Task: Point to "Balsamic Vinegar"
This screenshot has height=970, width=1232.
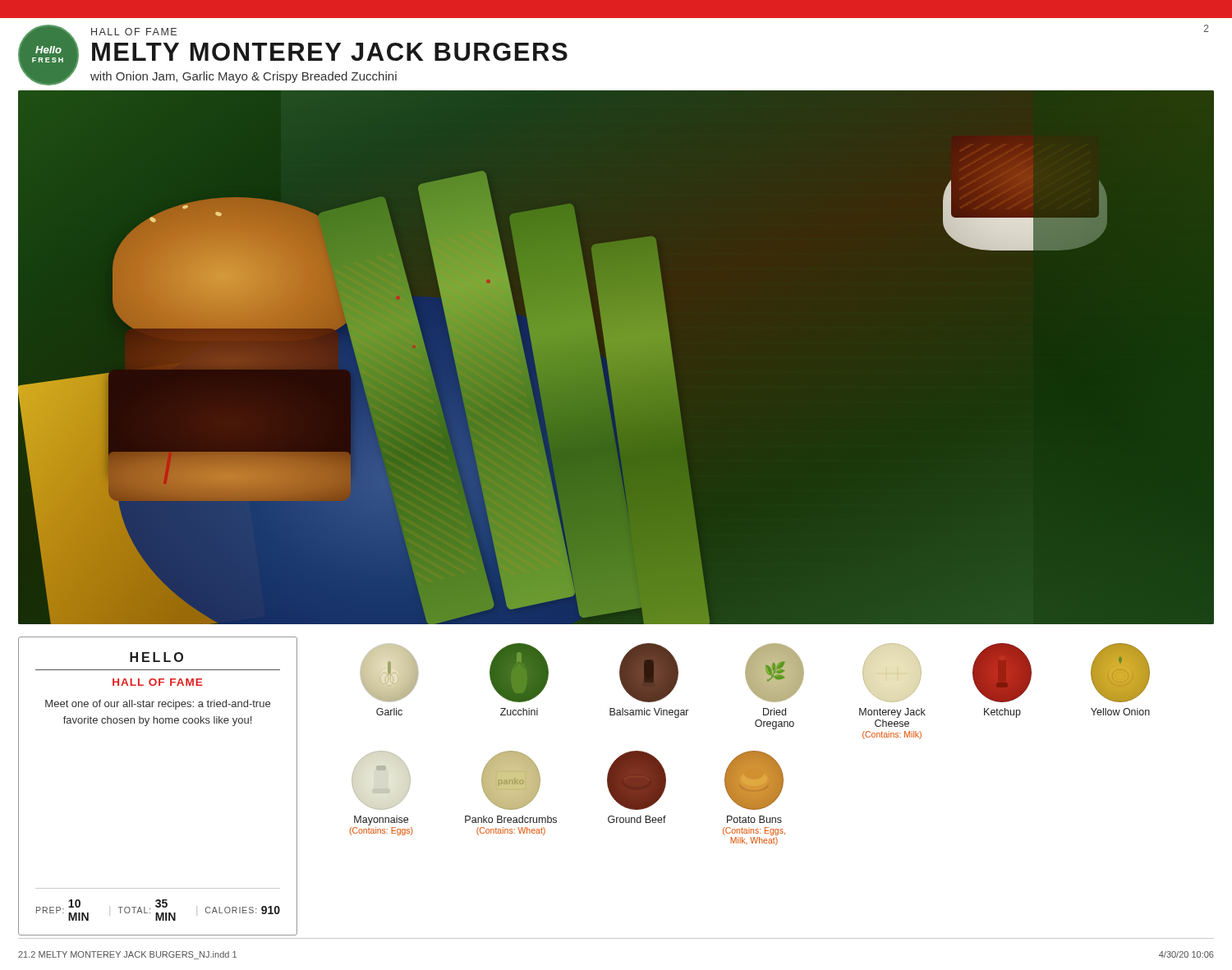Action: [x=649, y=681]
